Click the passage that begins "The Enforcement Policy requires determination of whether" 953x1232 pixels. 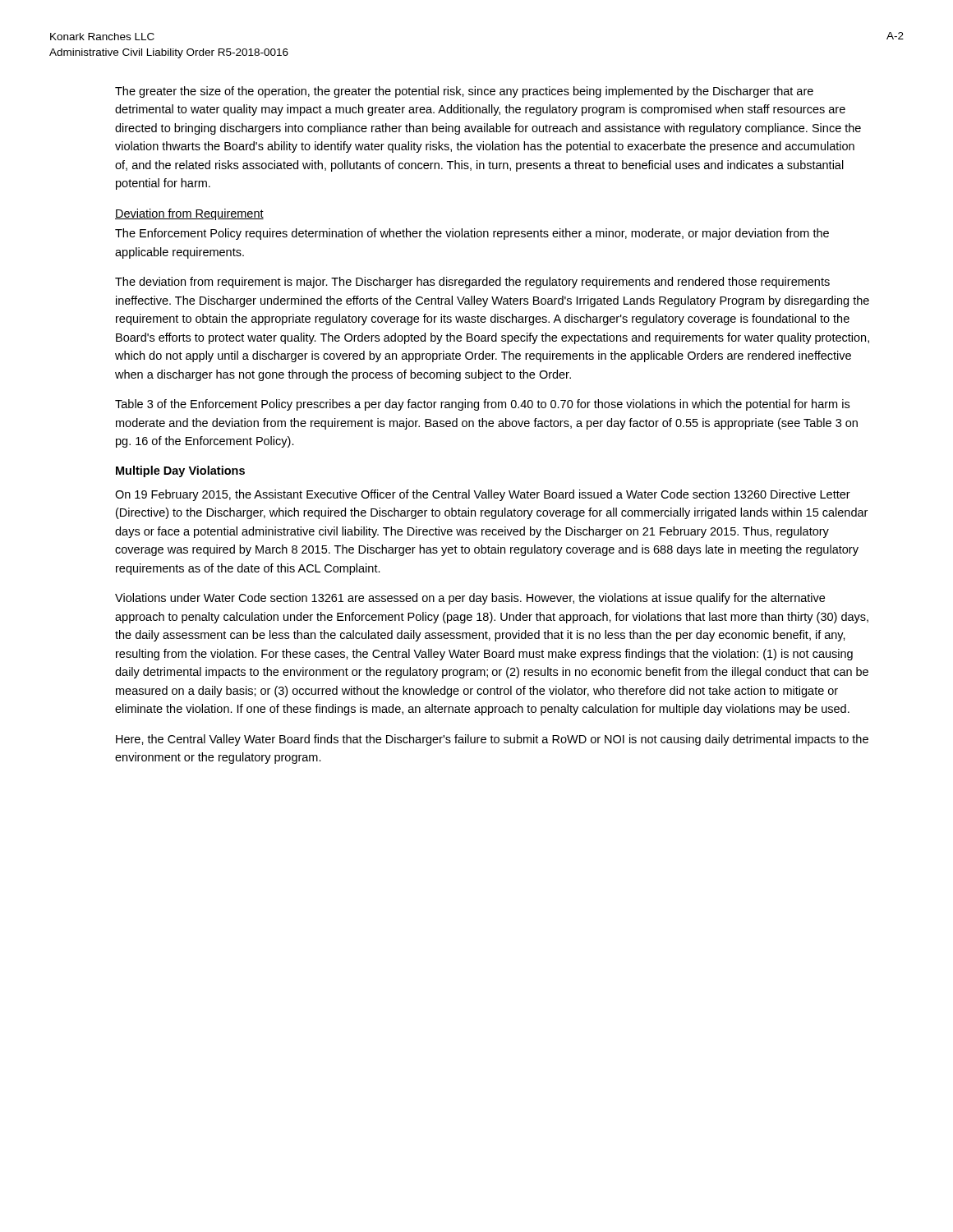click(x=472, y=243)
